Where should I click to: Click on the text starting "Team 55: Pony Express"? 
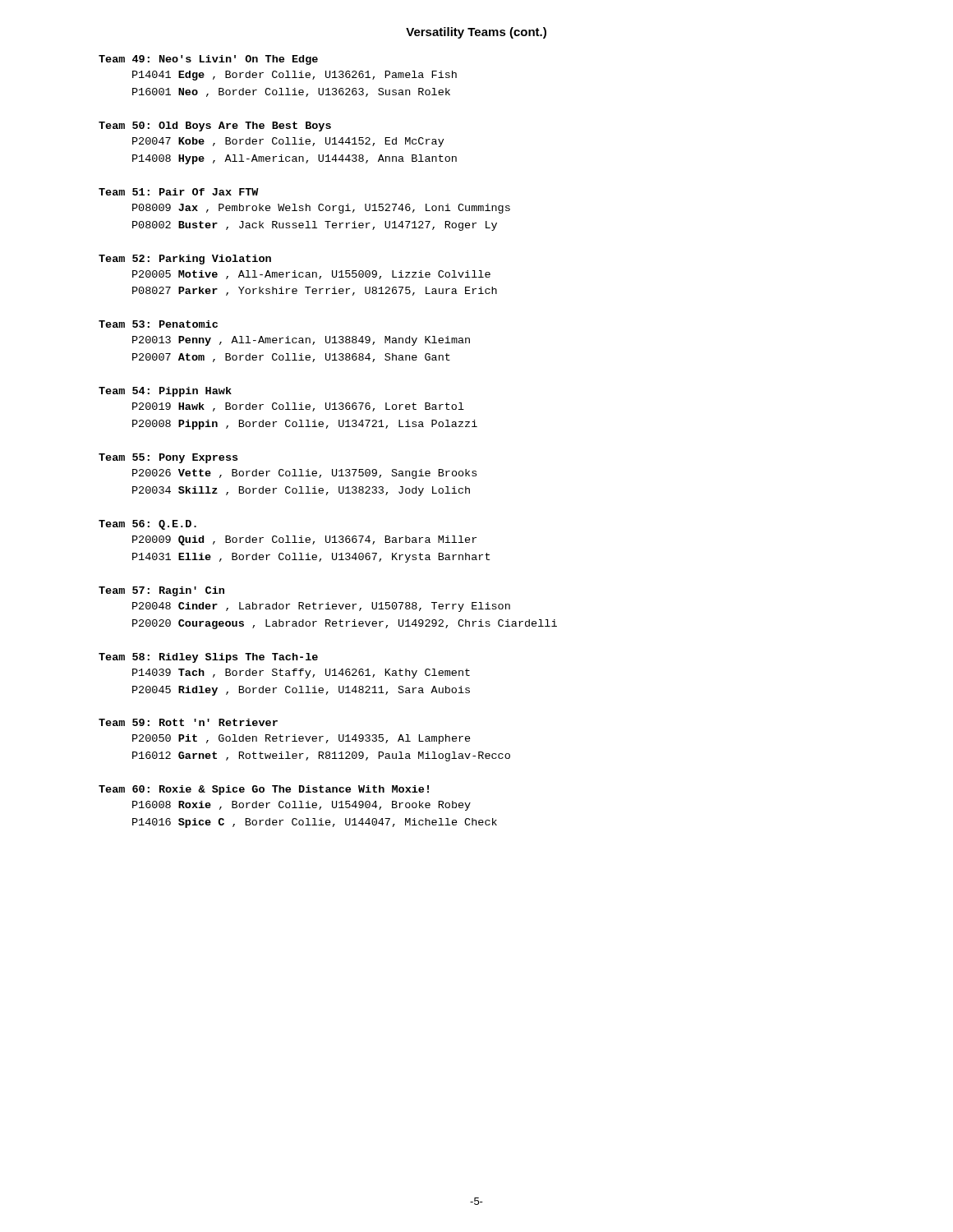tap(168, 458)
